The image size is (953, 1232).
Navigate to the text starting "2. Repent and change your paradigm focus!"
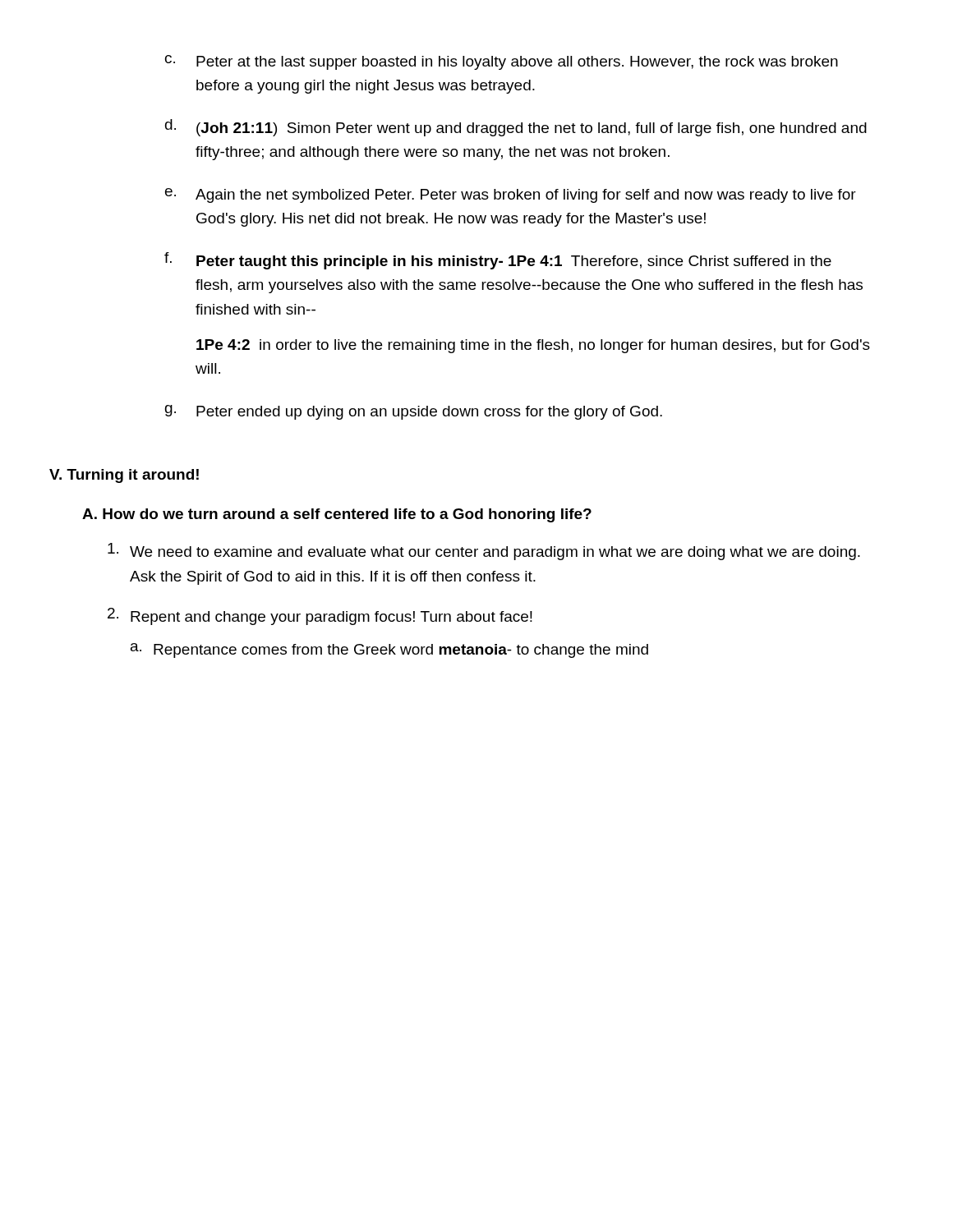320,616
